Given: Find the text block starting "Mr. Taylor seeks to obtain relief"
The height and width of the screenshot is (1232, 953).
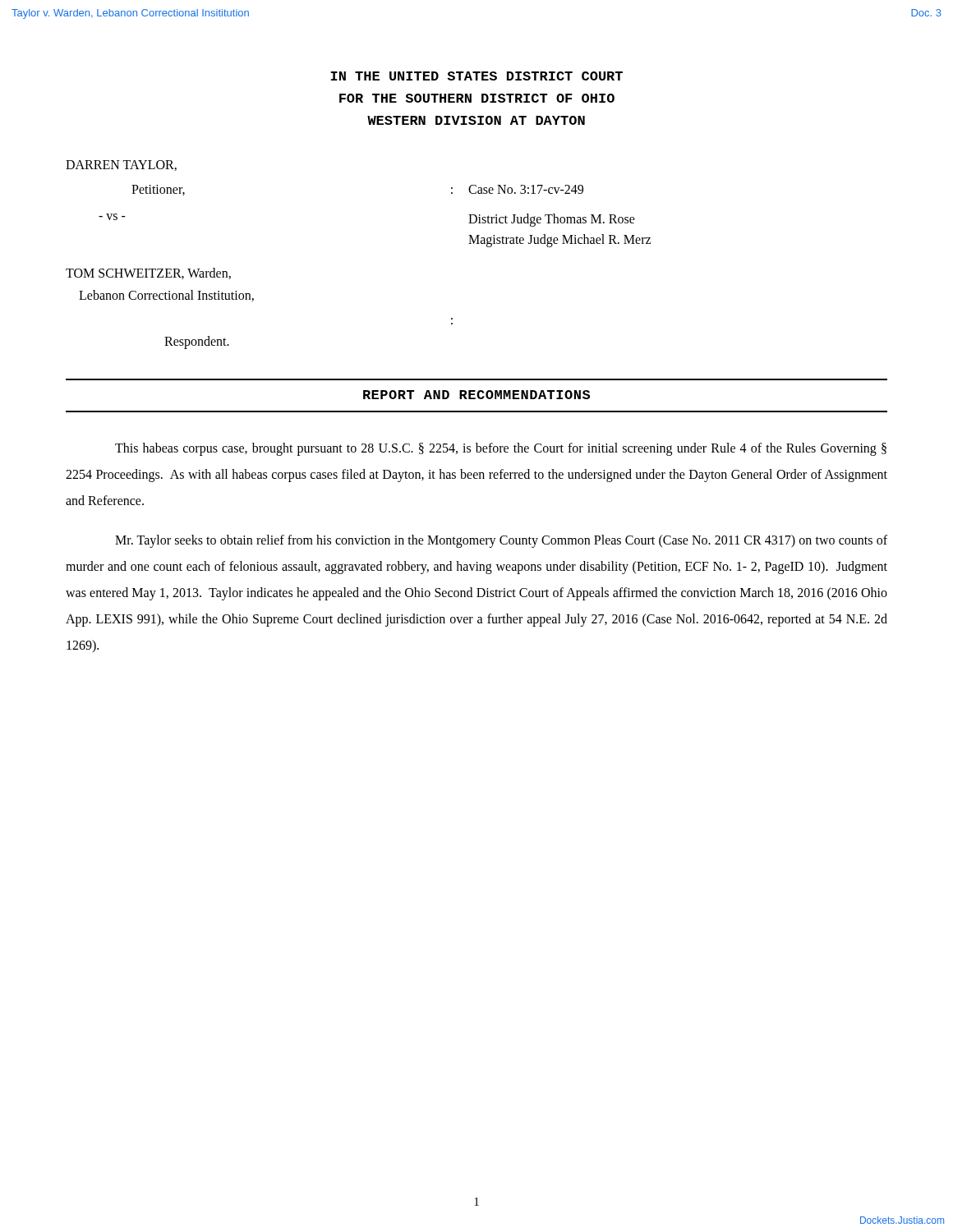Looking at the screenshot, I should (476, 593).
